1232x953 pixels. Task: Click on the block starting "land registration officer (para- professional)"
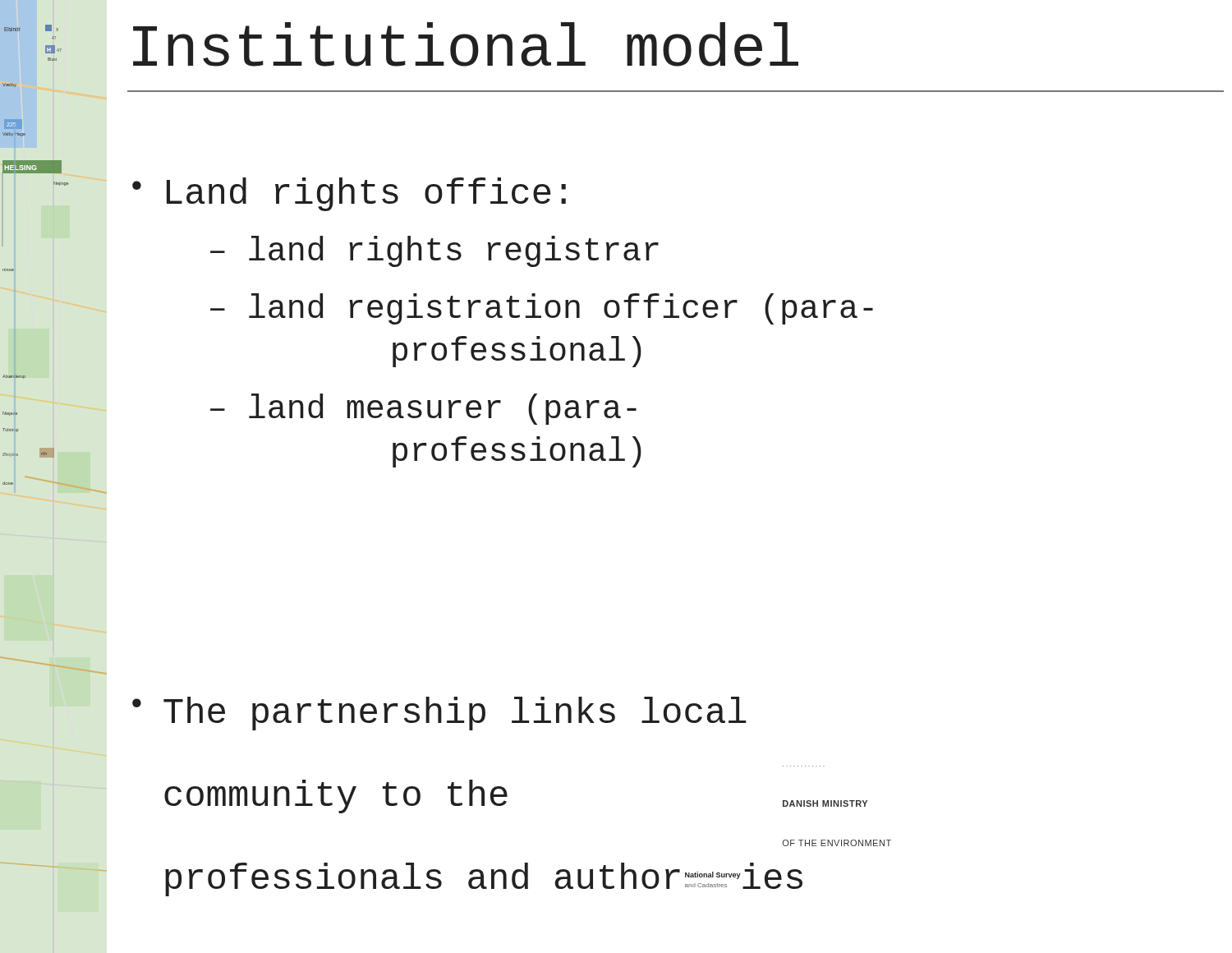555,331
